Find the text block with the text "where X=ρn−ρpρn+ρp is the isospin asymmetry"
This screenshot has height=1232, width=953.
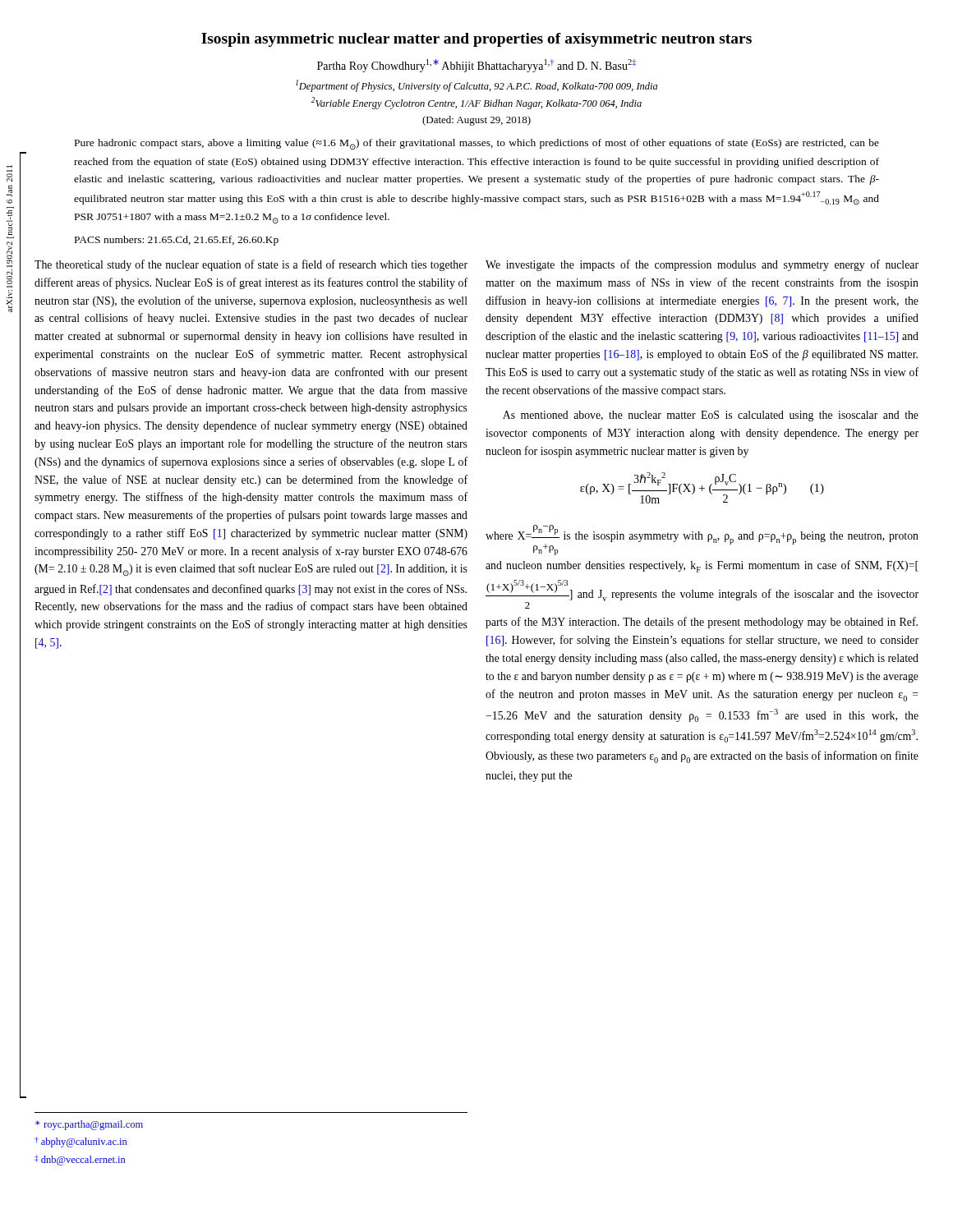click(x=702, y=651)
